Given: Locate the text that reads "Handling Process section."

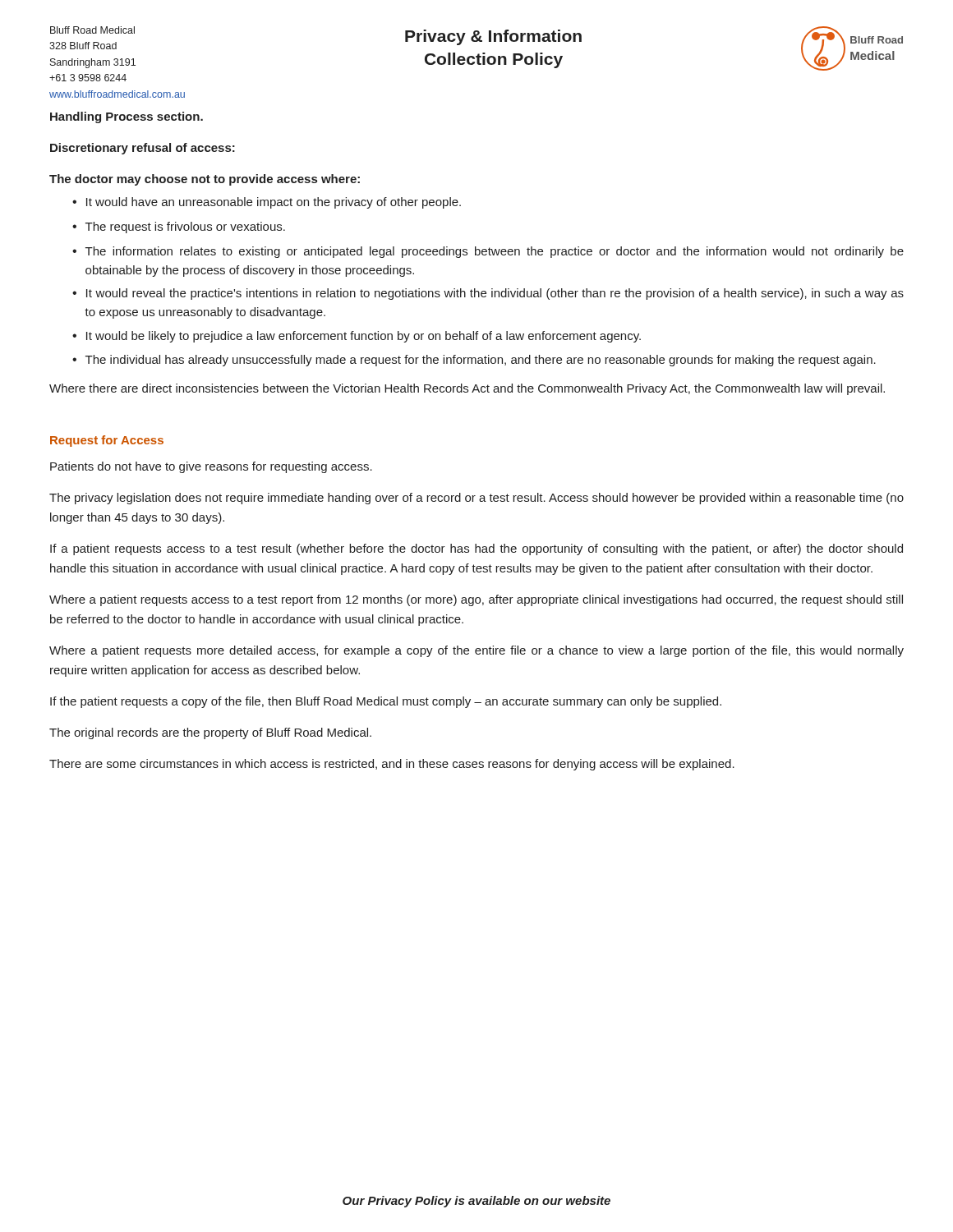Looking at the screenshot, I should pyautogui.click(x=126, y=116).
